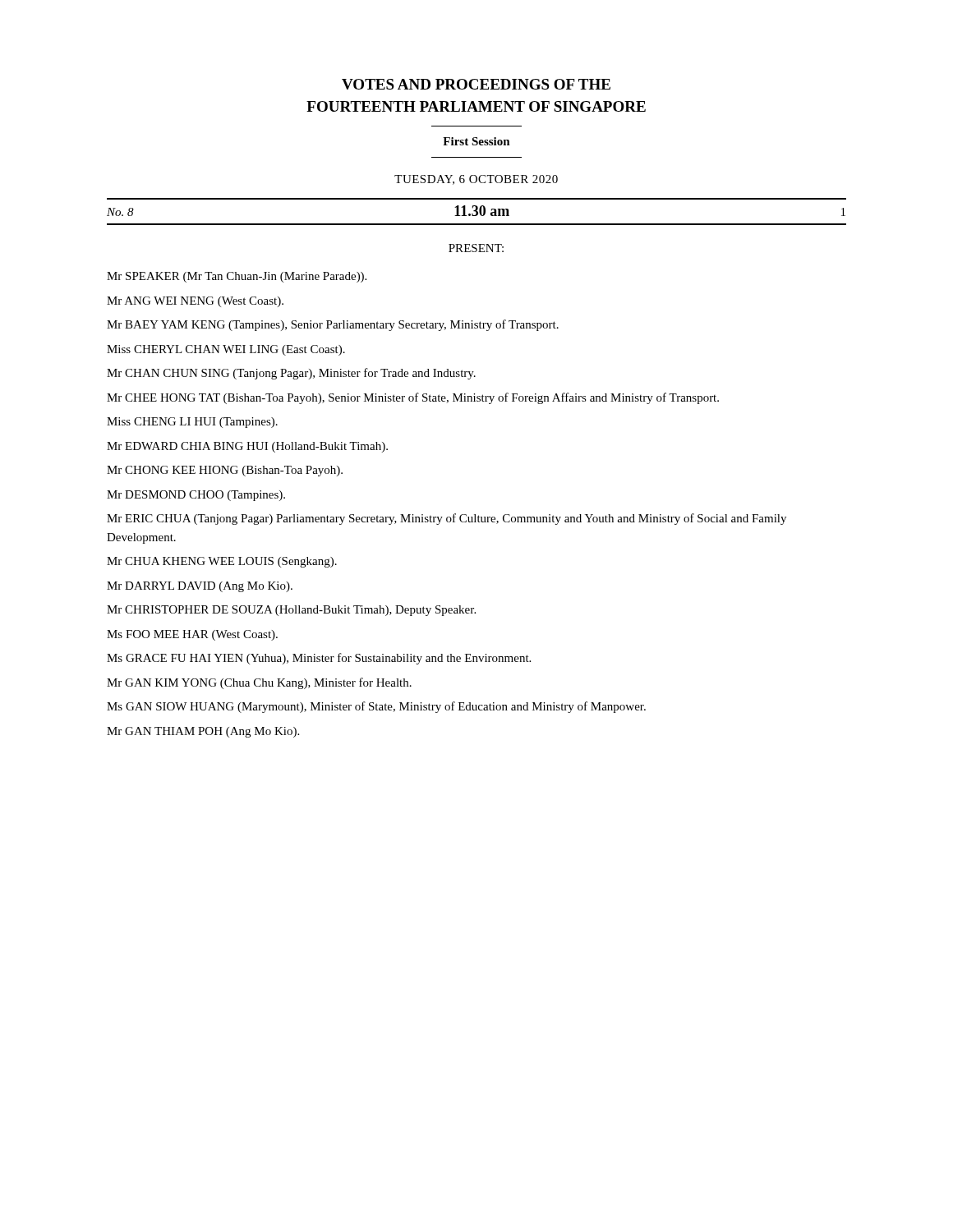Locate the list item with the text "Mr CHAN CHUN"
This screenshot has width=953, height=1232.
(292, 373)
